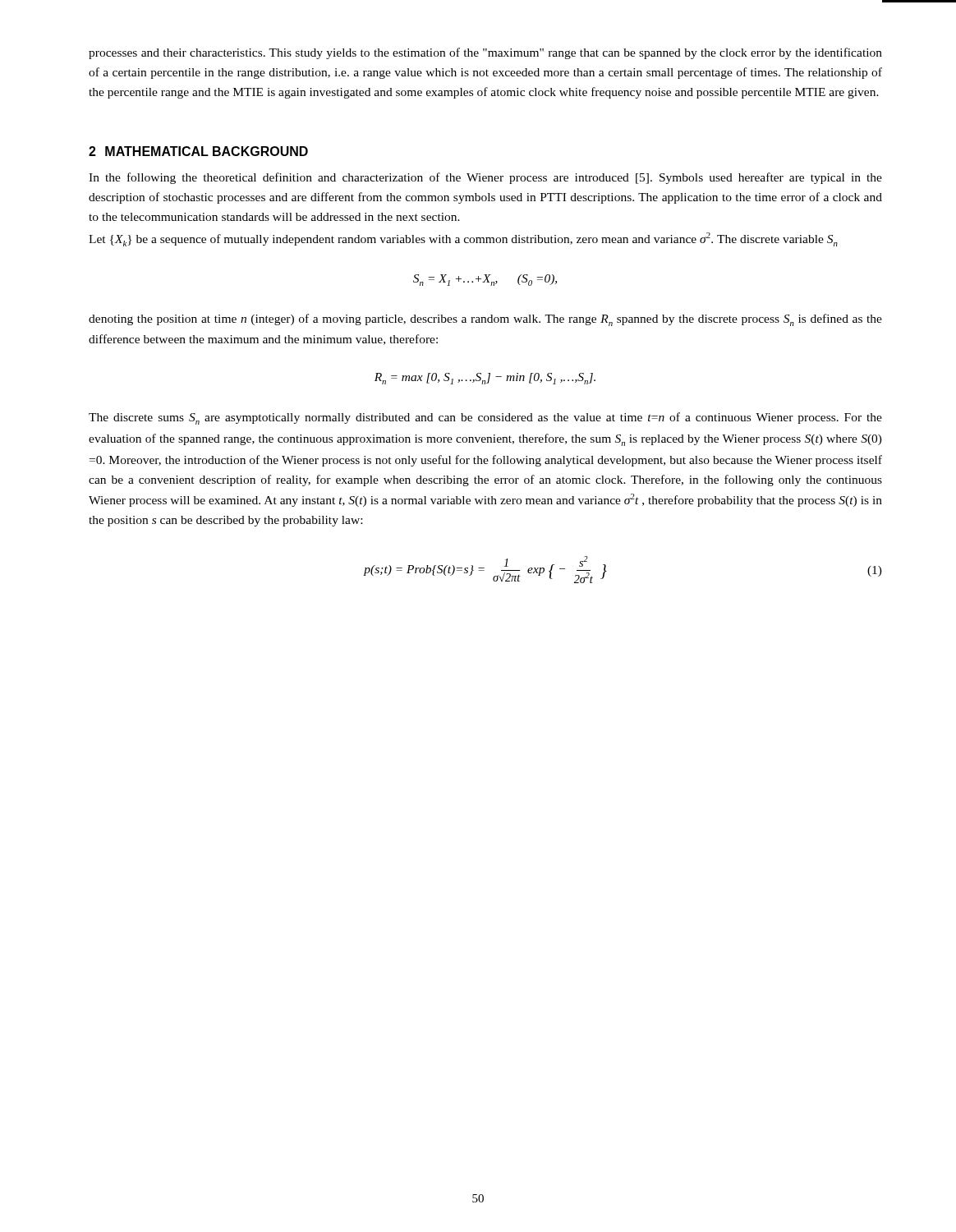This screenshot has height=1232, width=956.
Task: Find the text block containing "In the following the theoretical definition and"
Action: (485, 197)
